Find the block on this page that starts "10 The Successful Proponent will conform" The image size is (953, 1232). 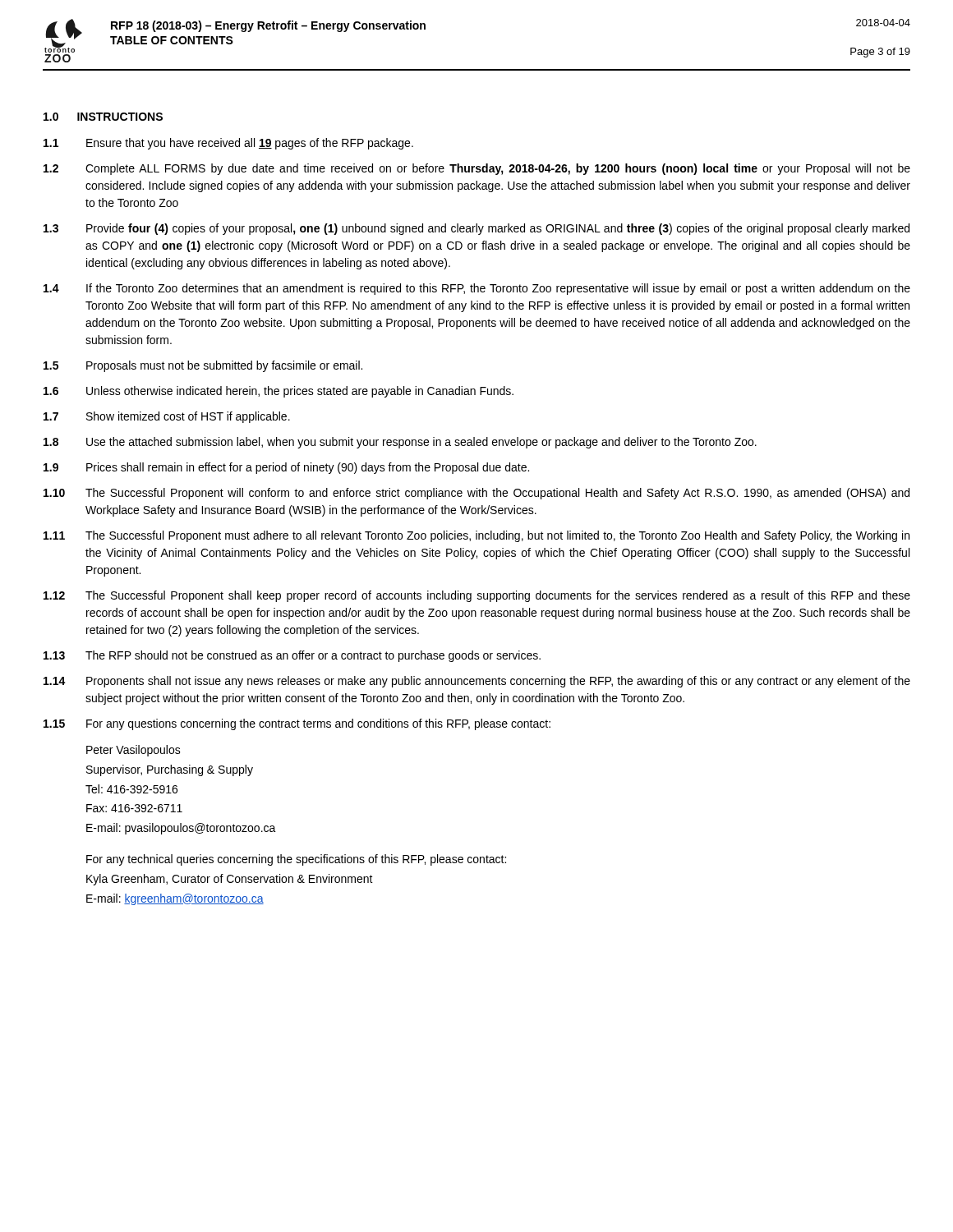(x=476, y=502)
